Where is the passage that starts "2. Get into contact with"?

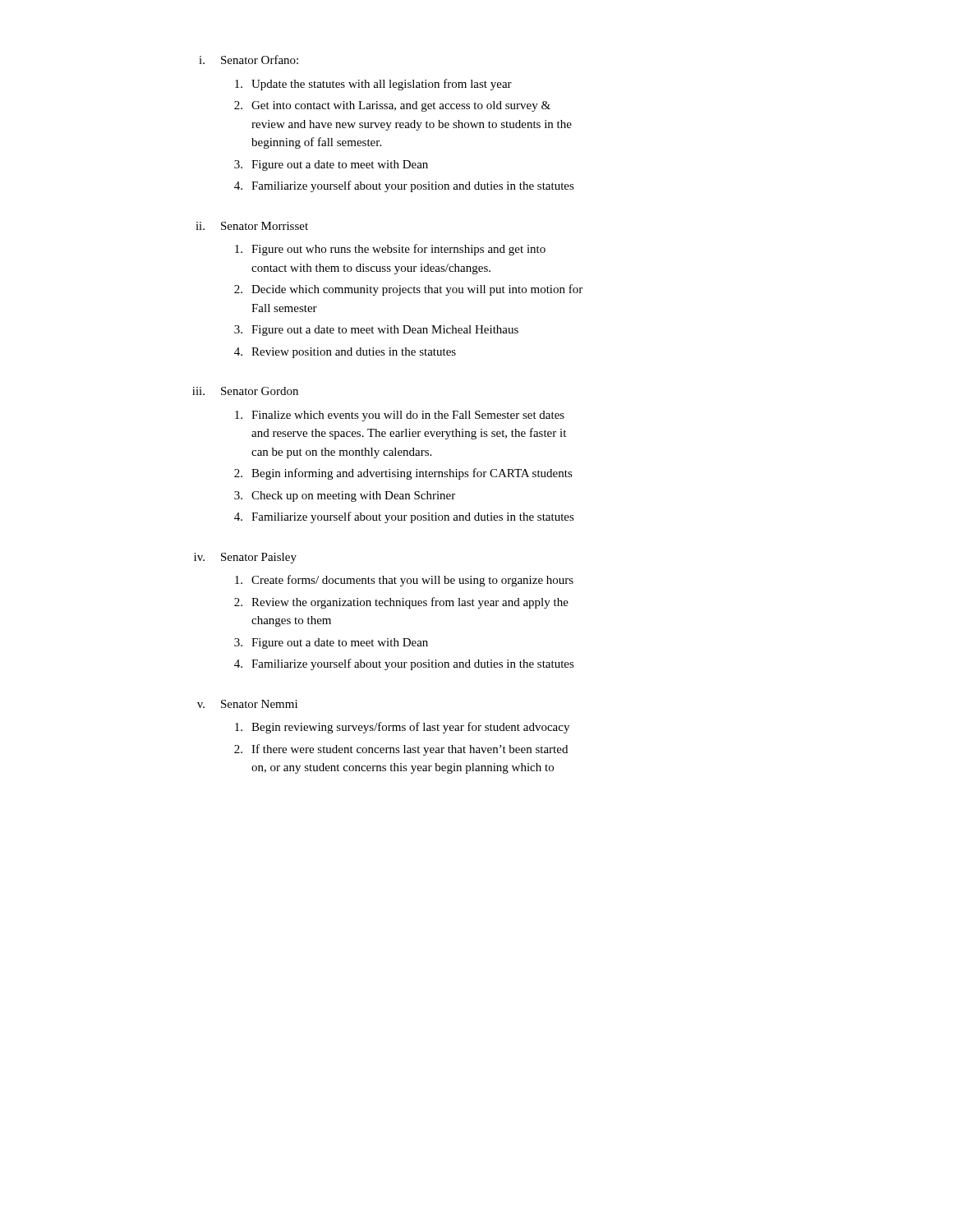537,124
